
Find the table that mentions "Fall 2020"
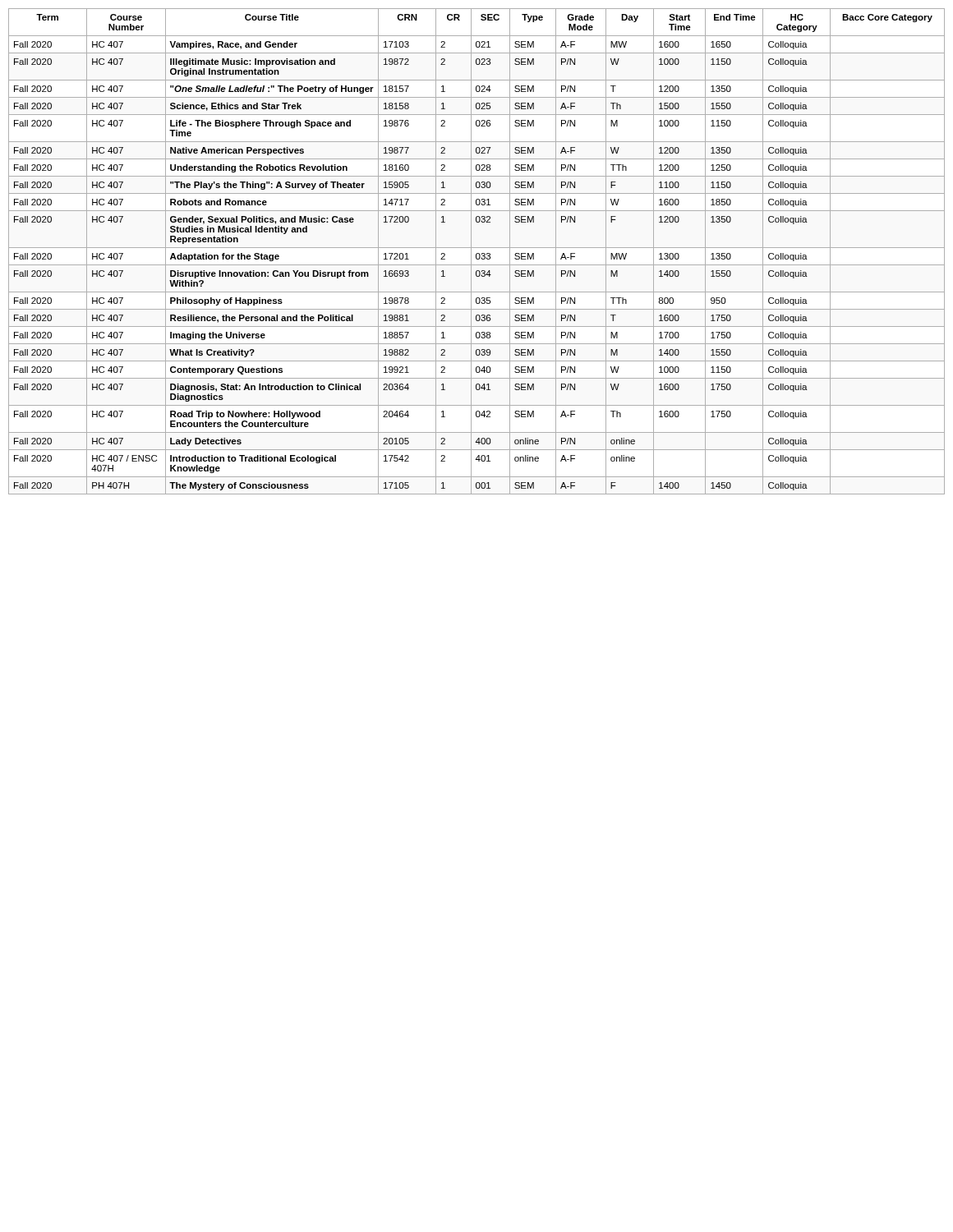click(476, 251)
